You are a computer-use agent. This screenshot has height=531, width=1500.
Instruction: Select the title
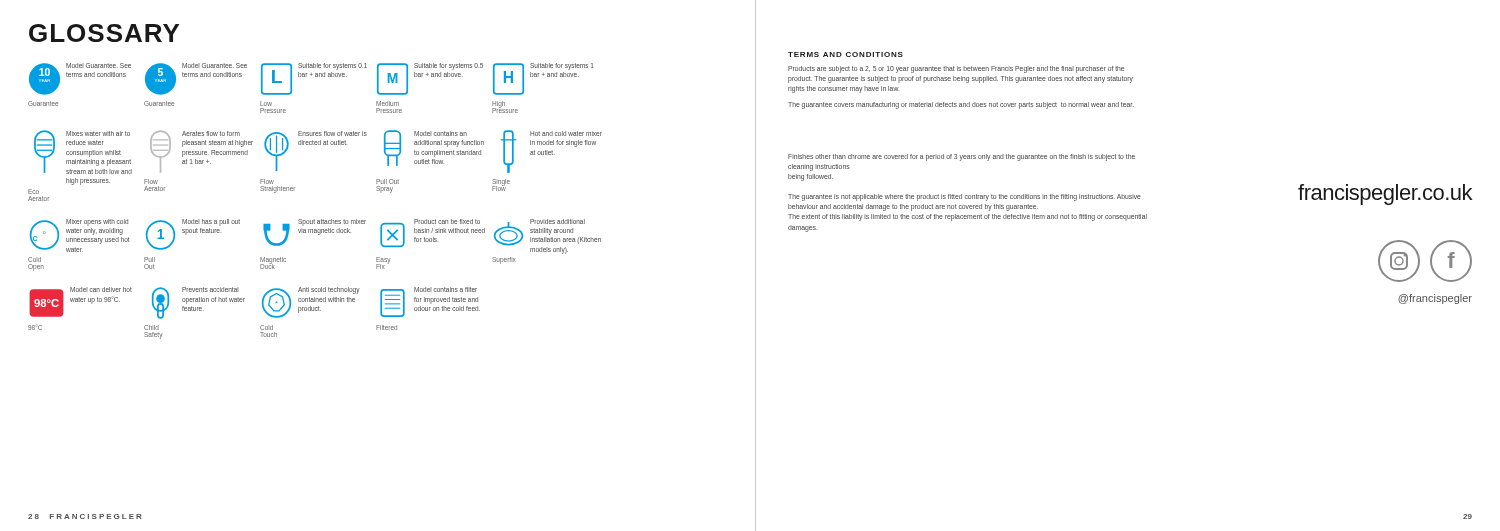(104, 33)
